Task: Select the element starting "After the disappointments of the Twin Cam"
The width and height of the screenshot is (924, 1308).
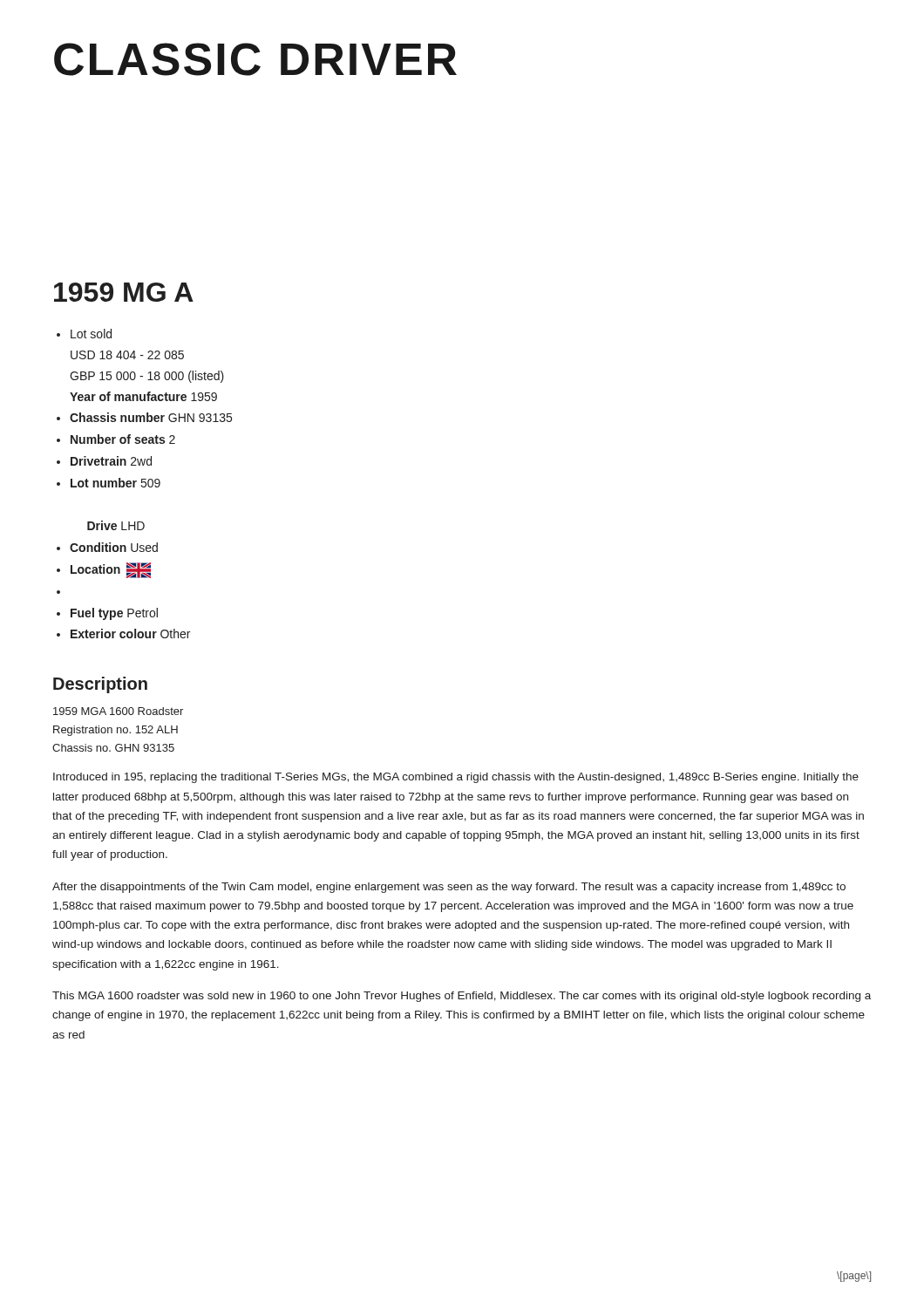Action: (x=453, y=925)
